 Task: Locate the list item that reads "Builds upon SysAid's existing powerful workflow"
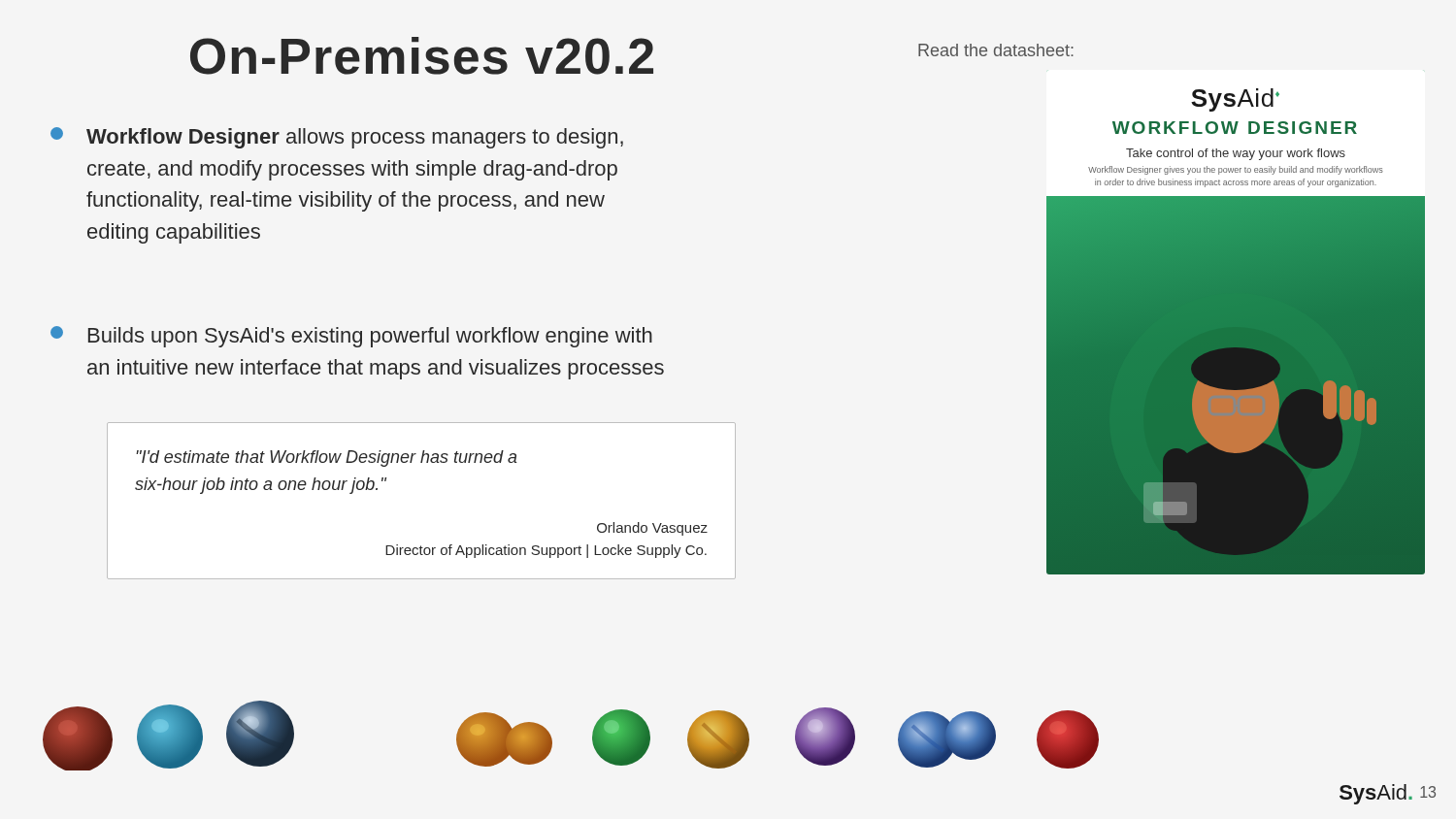click(358, 352)
